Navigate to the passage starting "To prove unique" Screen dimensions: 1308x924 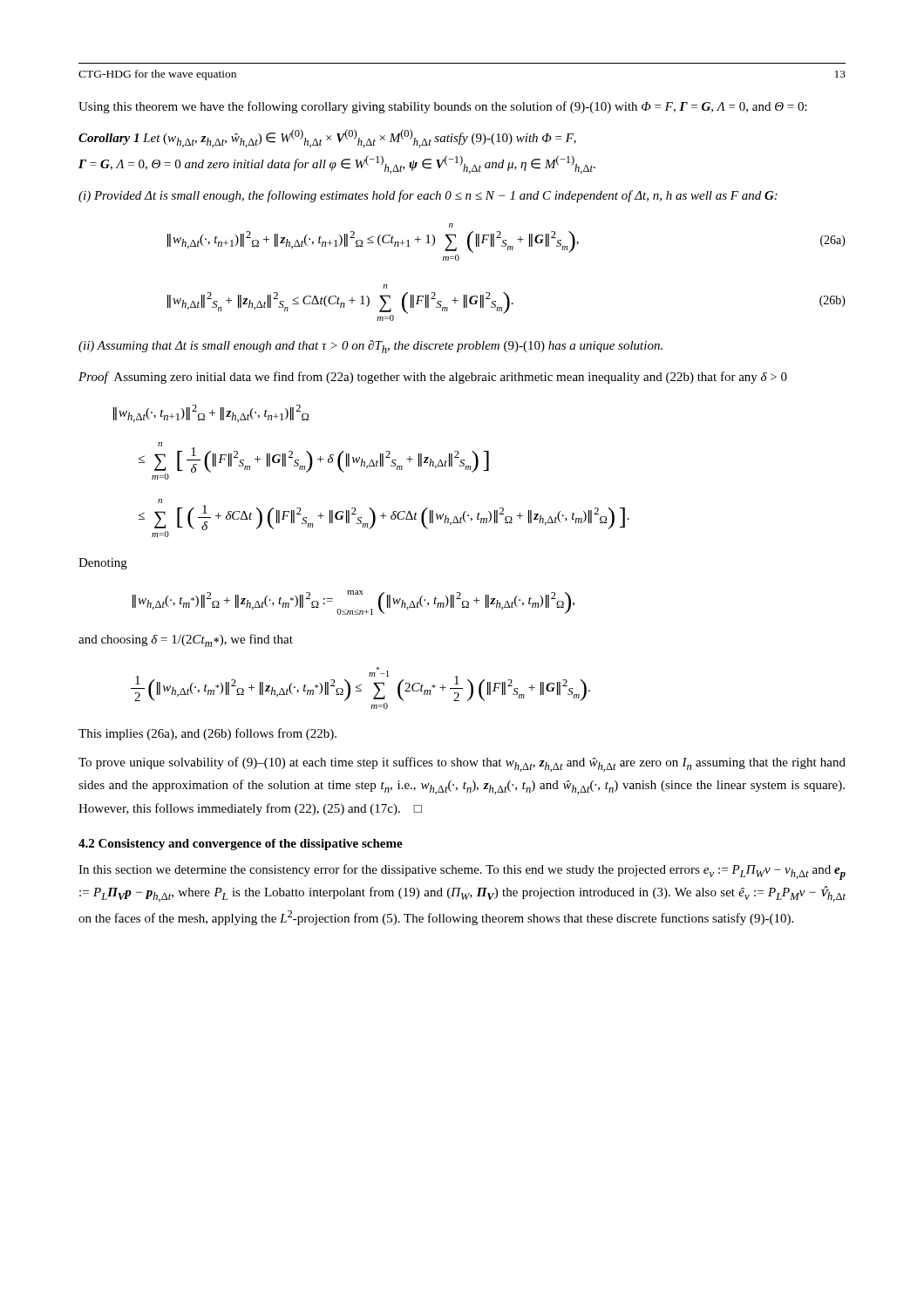(462, 786)
